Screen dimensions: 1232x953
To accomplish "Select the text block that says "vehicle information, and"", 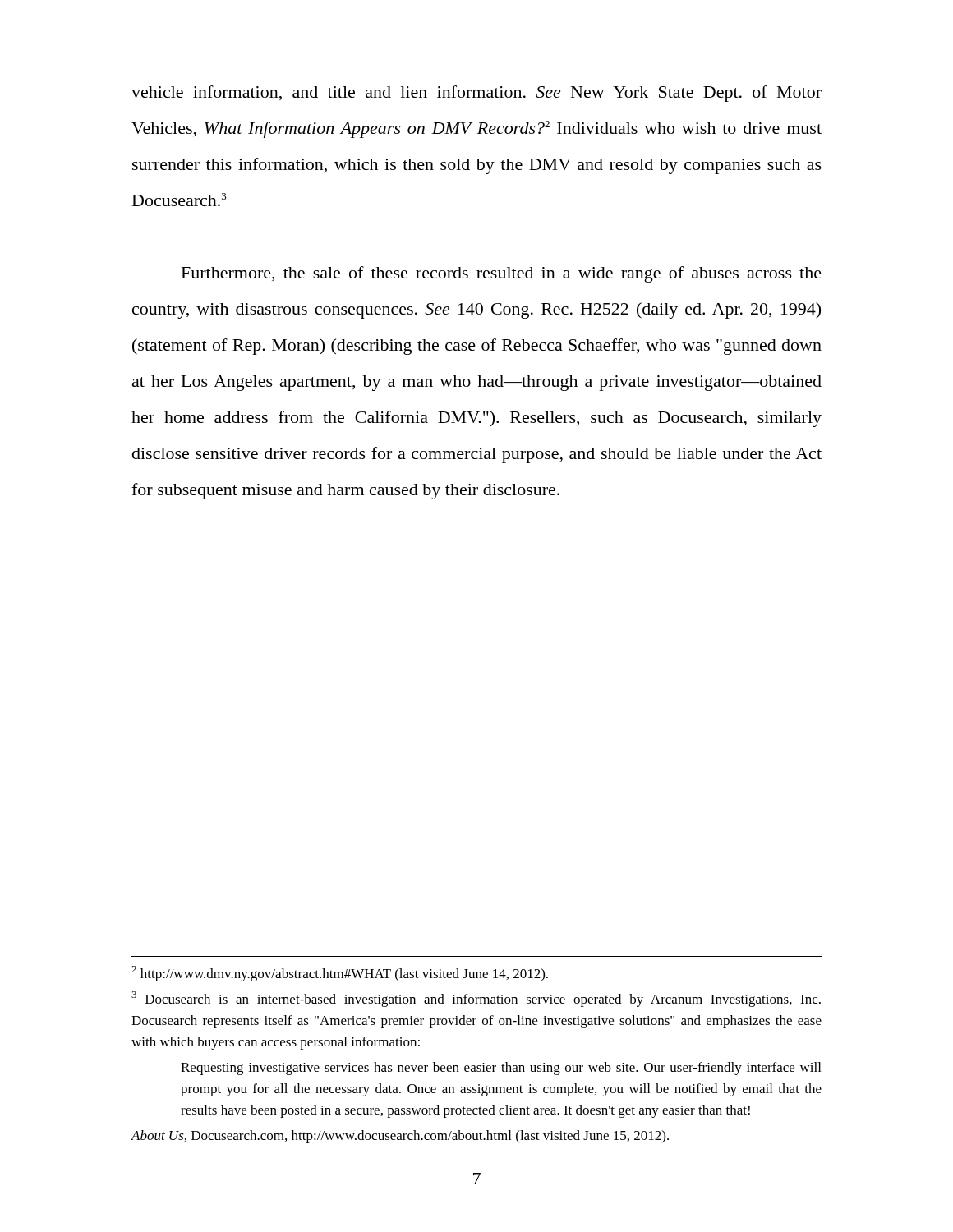I will coord(476,94).
